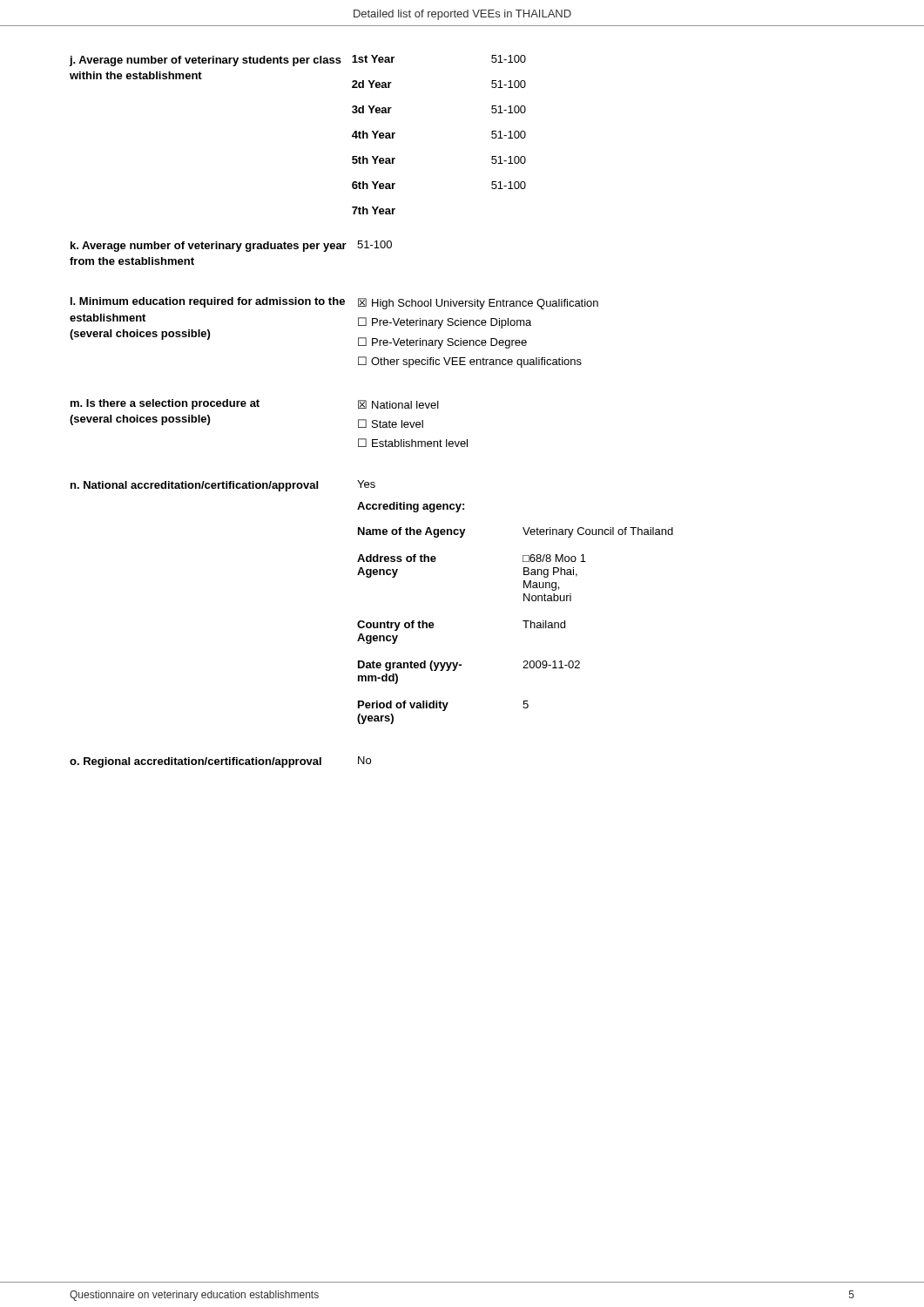The width and height of the screenshot is (924, 1307).
Task: Locate the text starting "j. Average number"
Action: pyautogui.click(x=205, y=68)
